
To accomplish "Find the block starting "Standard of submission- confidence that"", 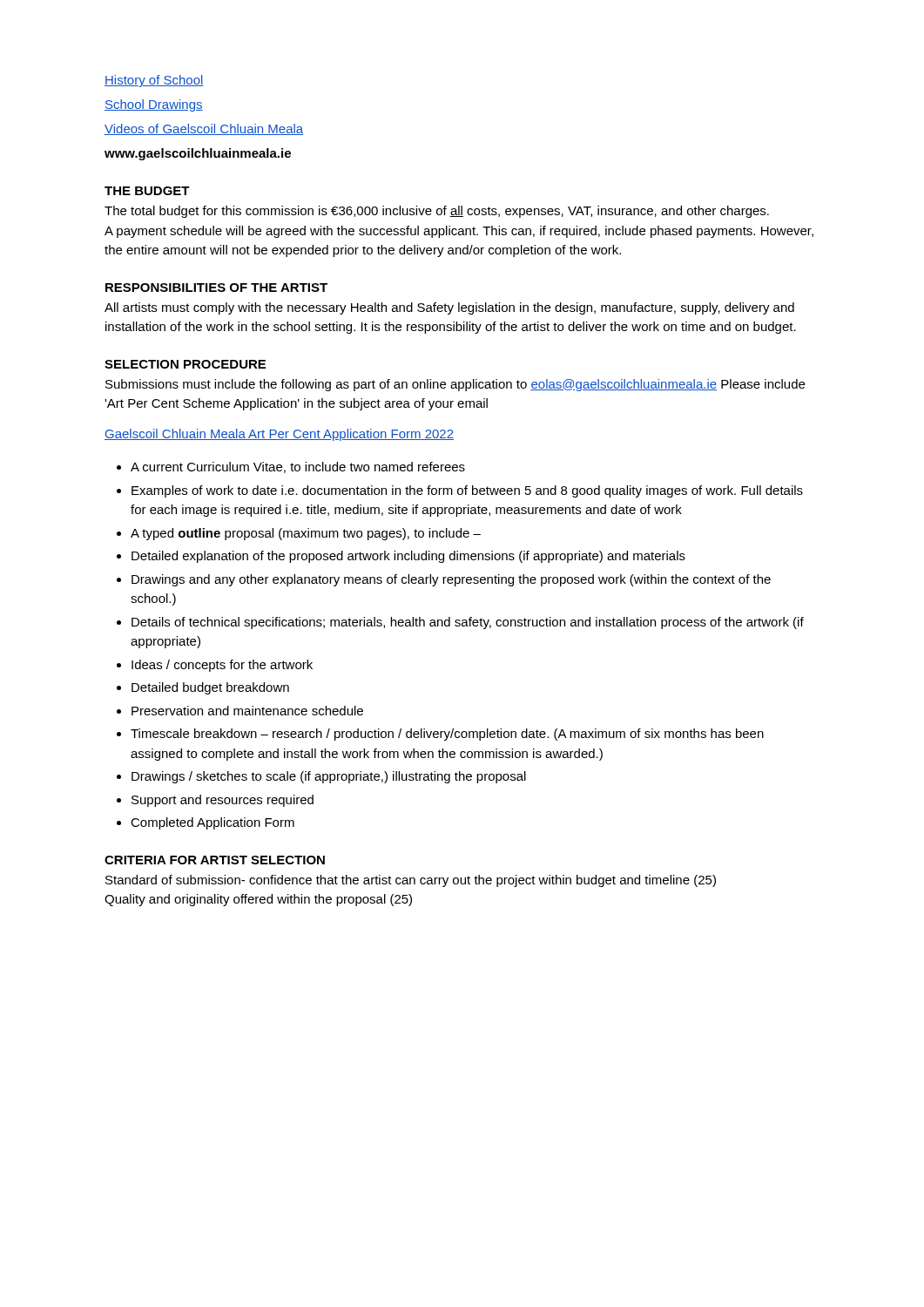I will pos(411,889).
